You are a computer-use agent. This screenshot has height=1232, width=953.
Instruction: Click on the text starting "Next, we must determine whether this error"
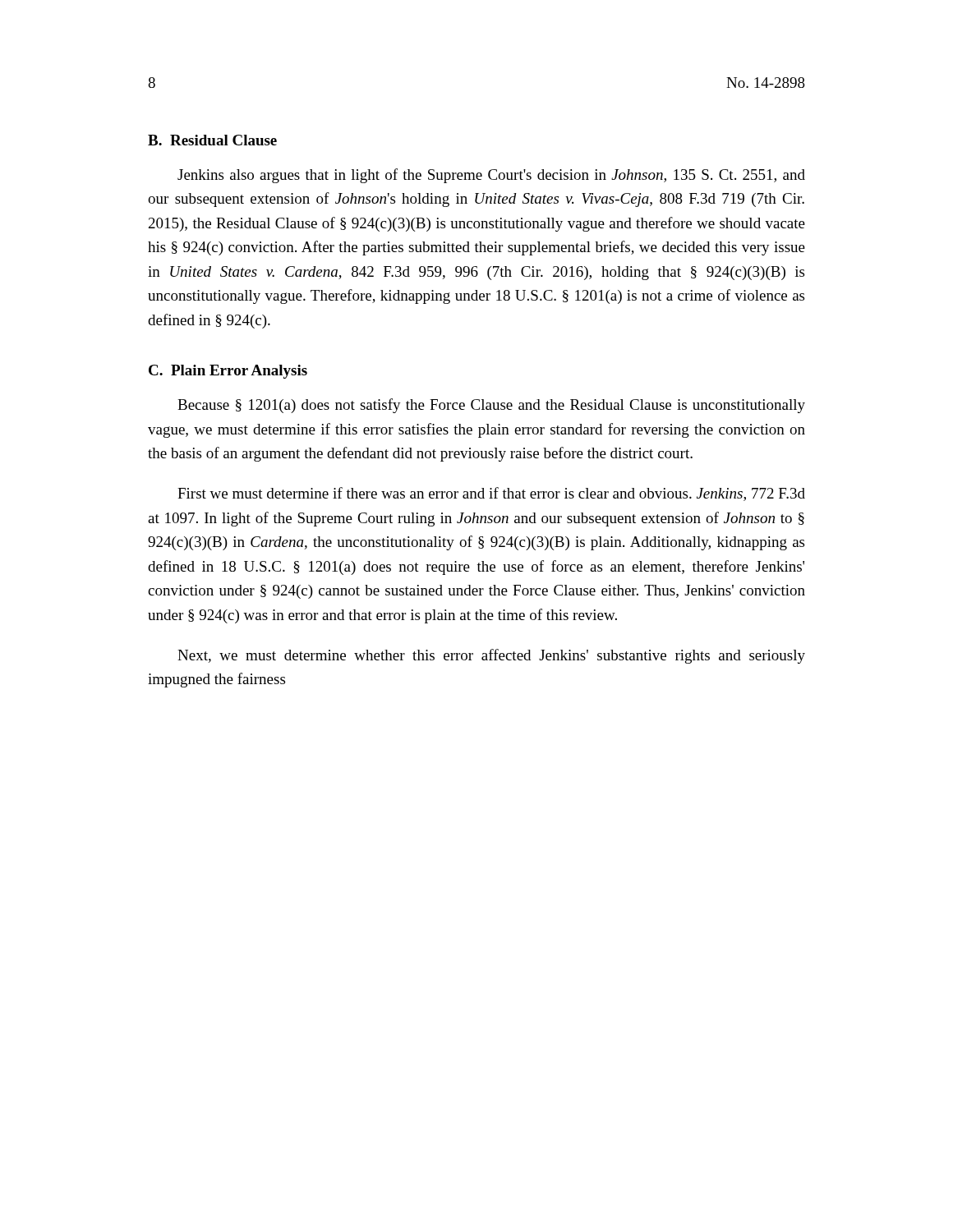coord(476,667)
